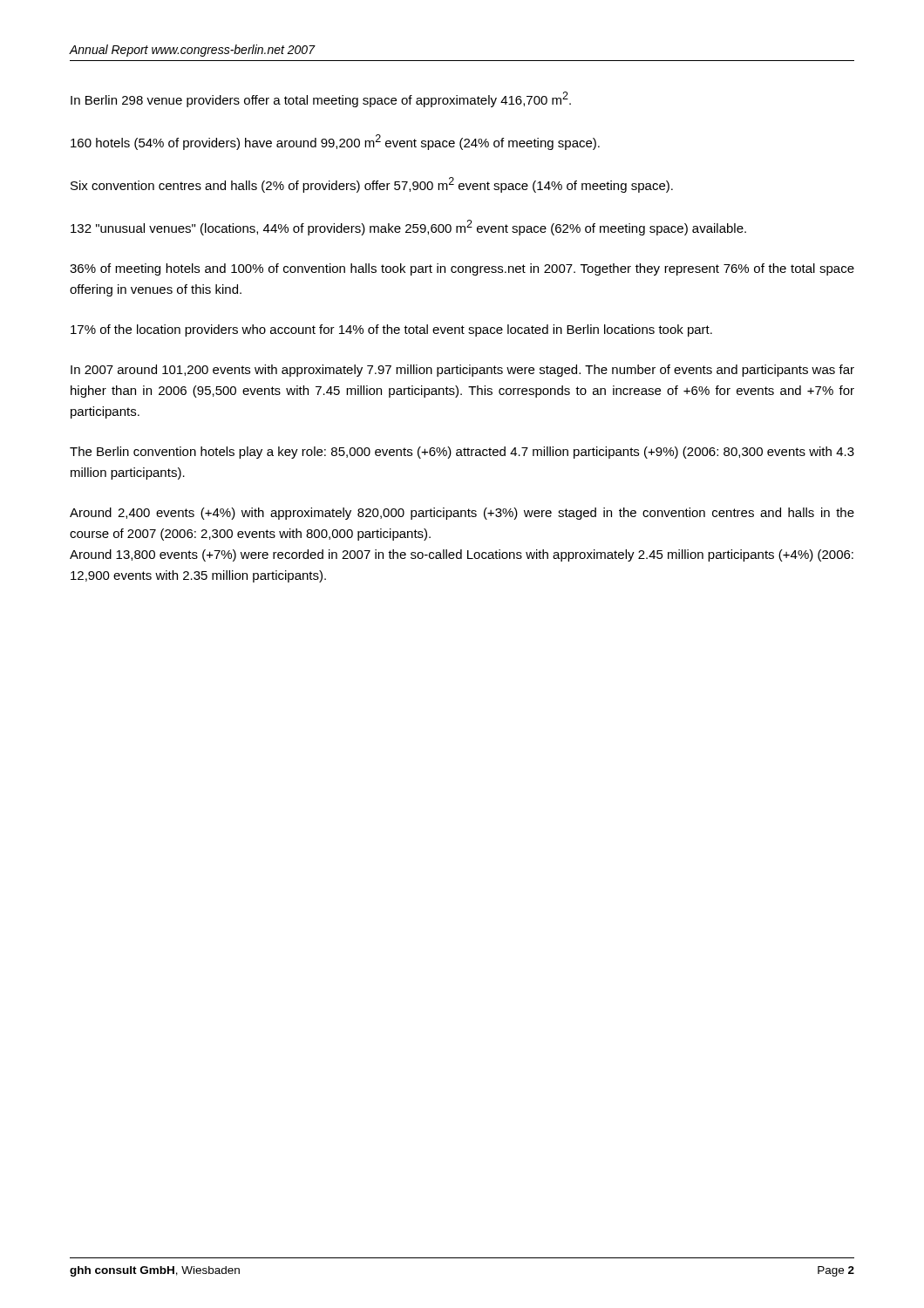Point to the text starting "Around 2,400 events (+4%)"
The width and height of the screenshot is (924, 1308).
click(462, 544)
